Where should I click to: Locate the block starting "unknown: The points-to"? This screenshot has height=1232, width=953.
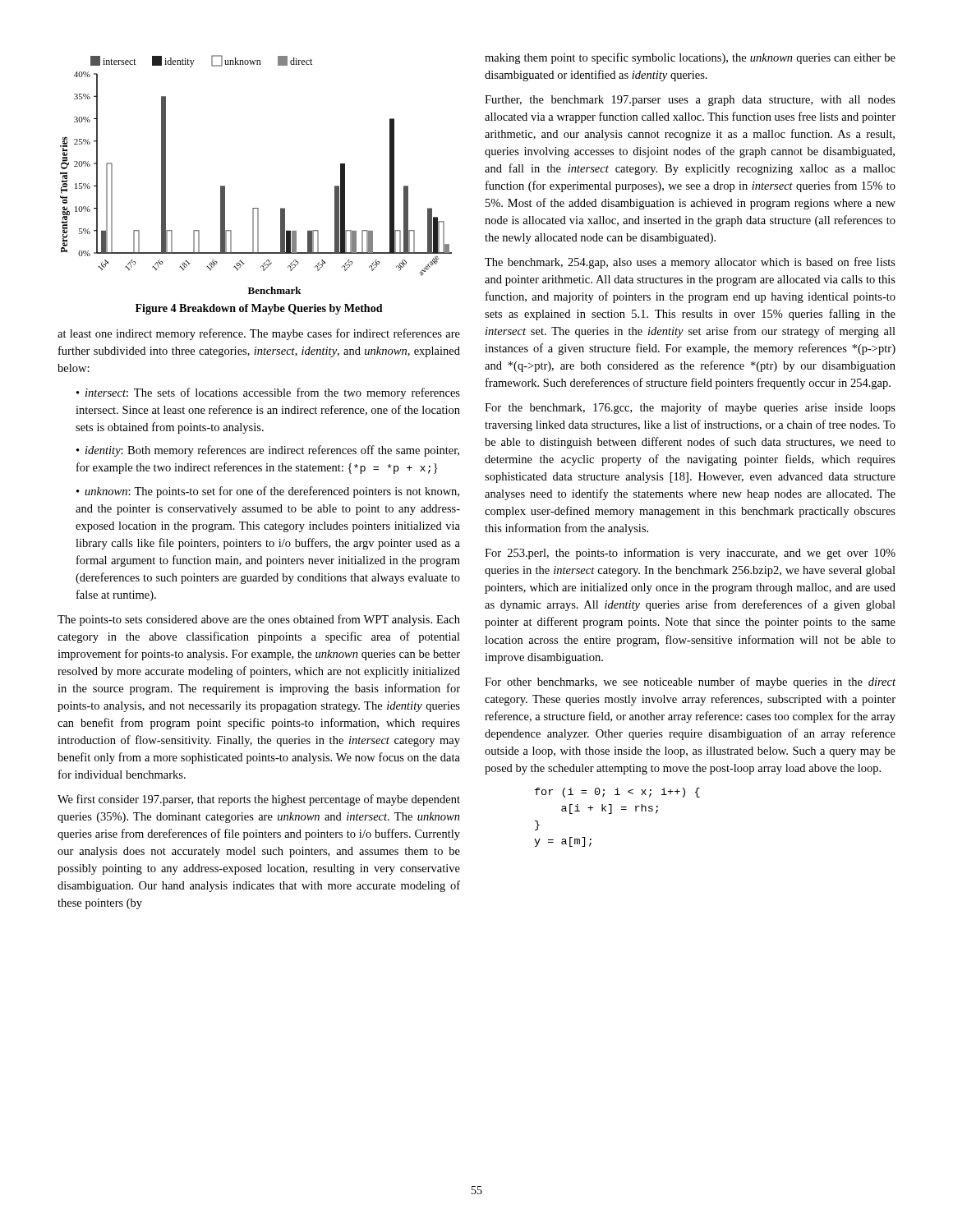pos(268,543)
